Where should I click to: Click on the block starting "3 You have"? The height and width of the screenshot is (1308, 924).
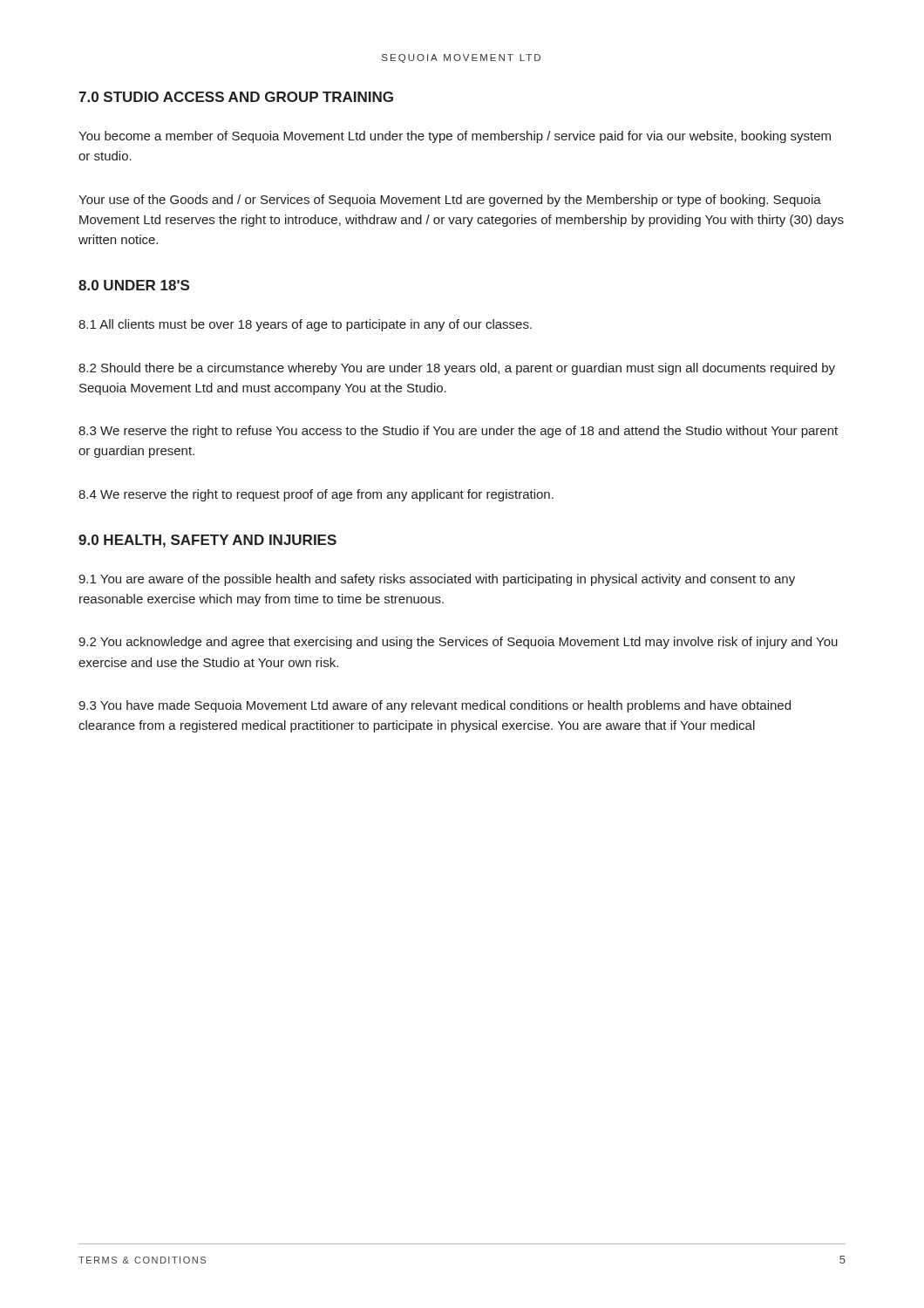(x=435, y=715)
